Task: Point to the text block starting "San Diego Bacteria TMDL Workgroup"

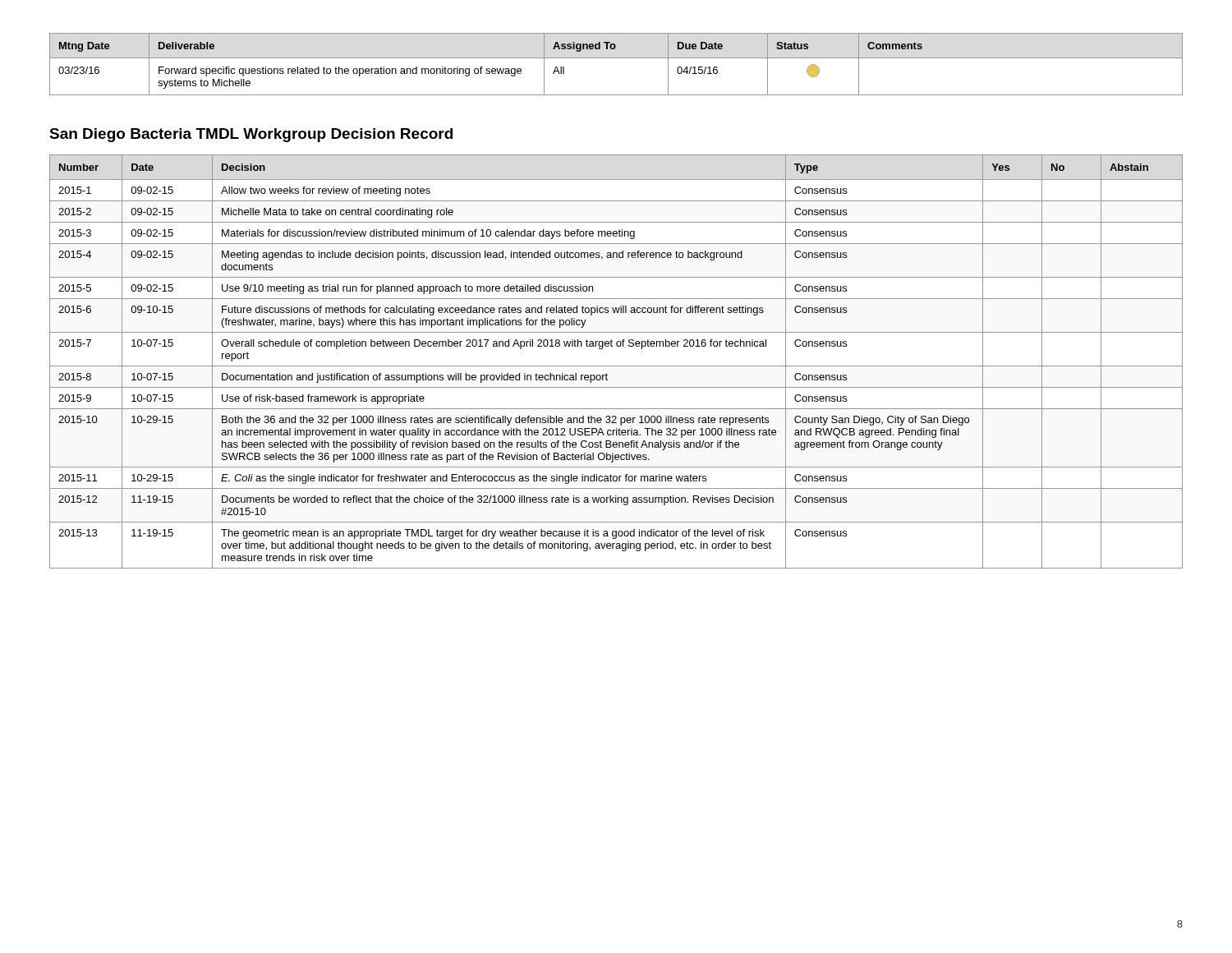Action: coord(251,133)
